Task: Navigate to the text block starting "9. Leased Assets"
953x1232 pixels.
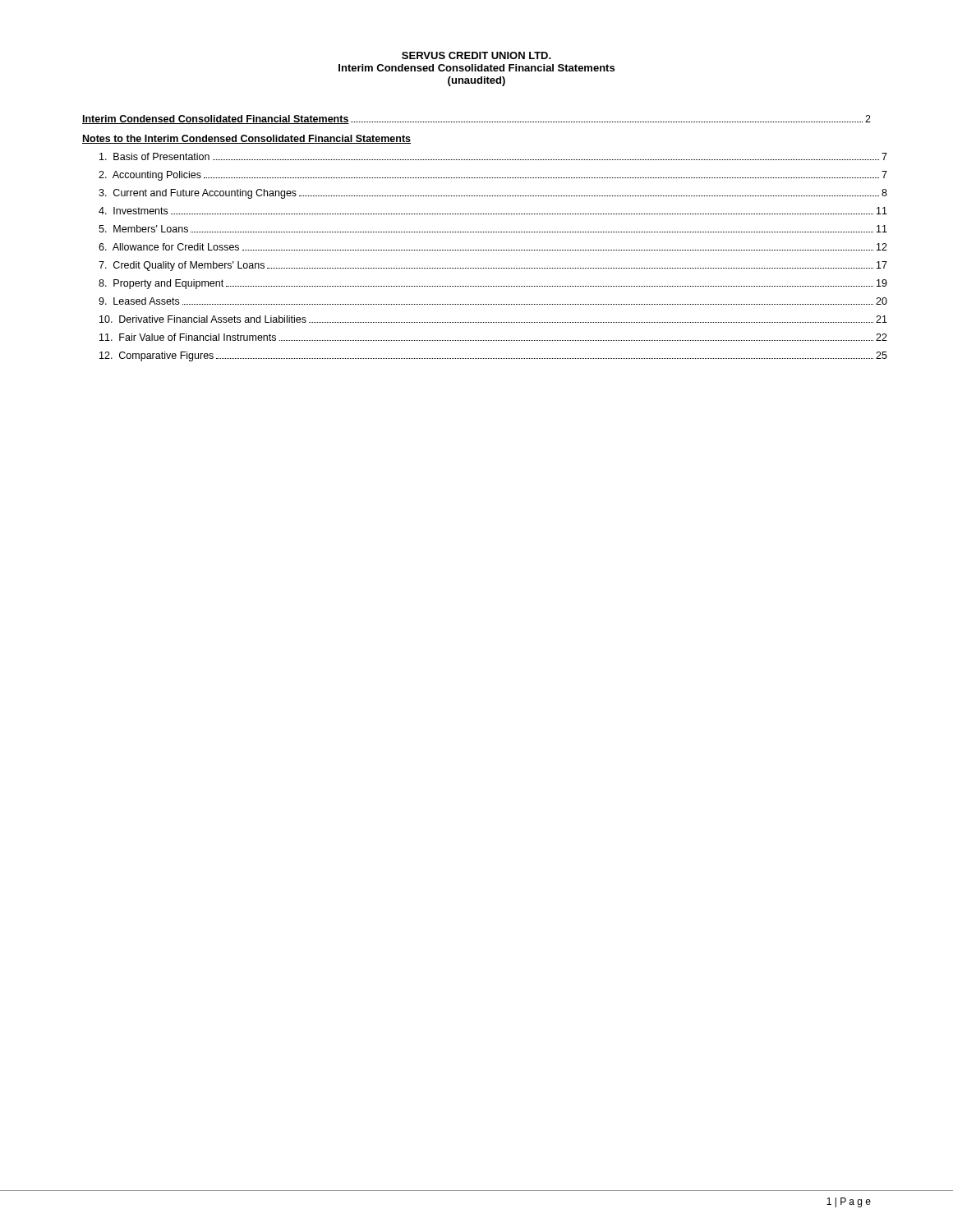Action: click(x=493, y=301)
